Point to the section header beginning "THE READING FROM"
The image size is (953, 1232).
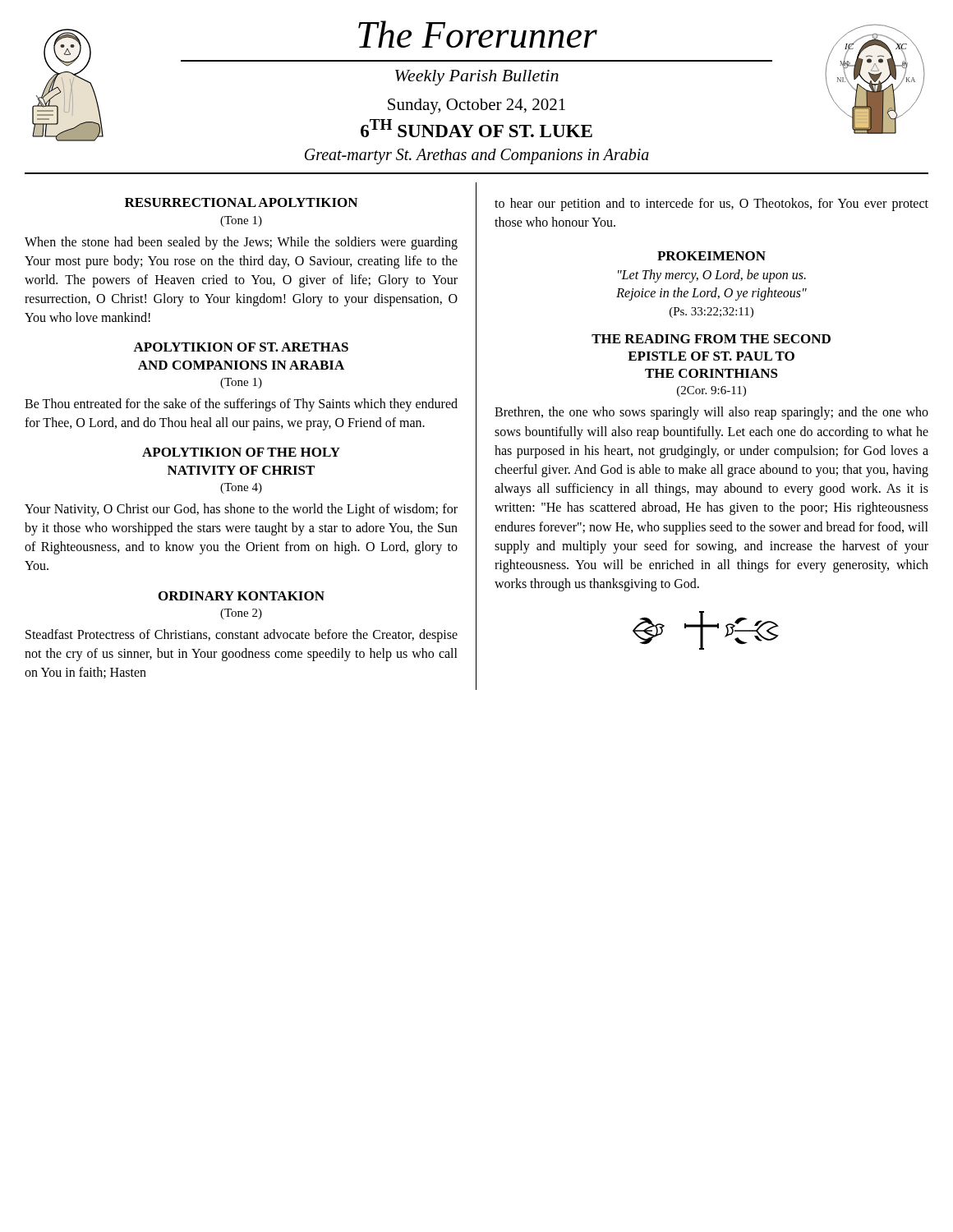coord(711,356)
